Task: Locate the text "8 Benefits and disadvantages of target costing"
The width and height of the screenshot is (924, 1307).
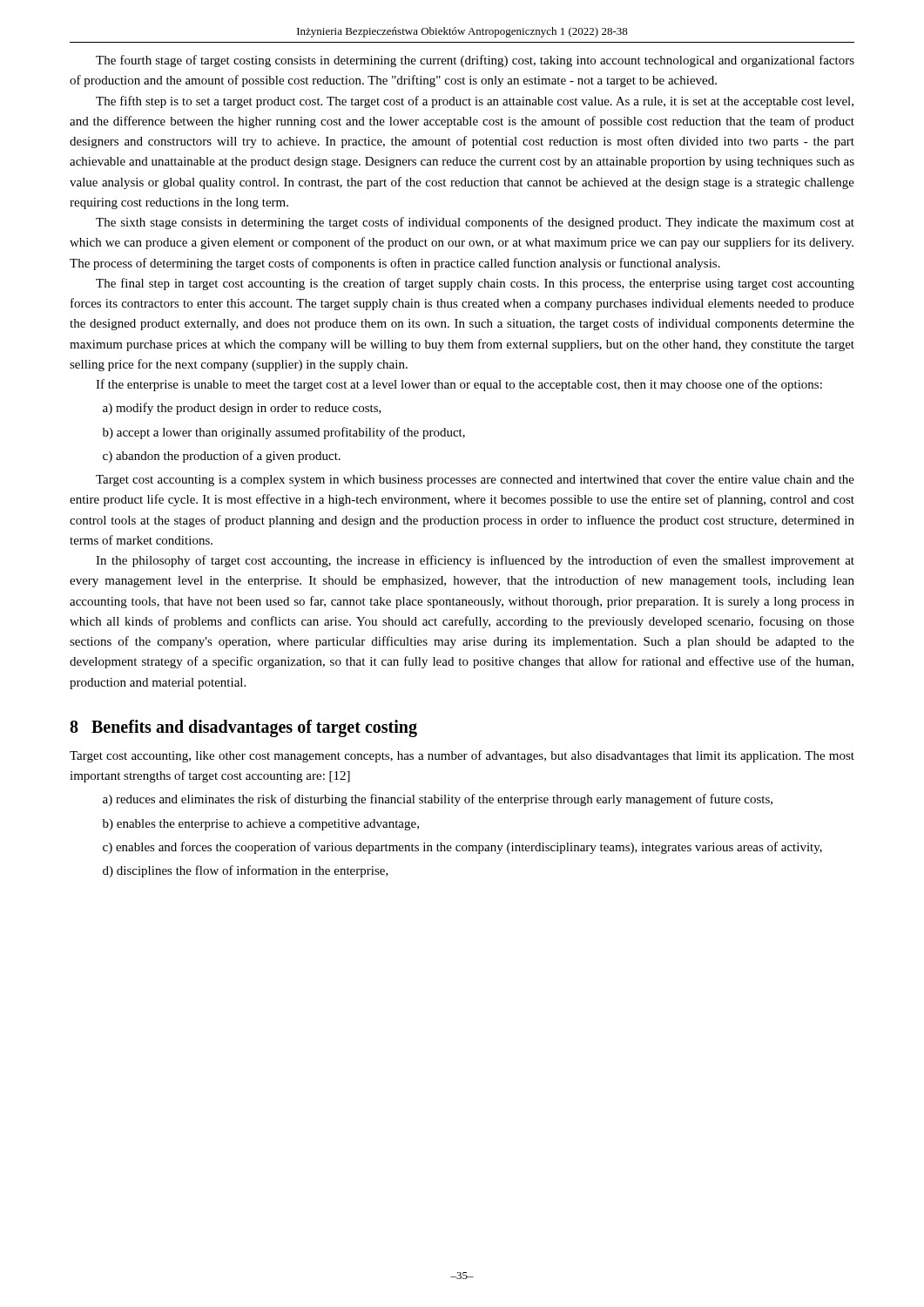Action: tap(243, 726)
